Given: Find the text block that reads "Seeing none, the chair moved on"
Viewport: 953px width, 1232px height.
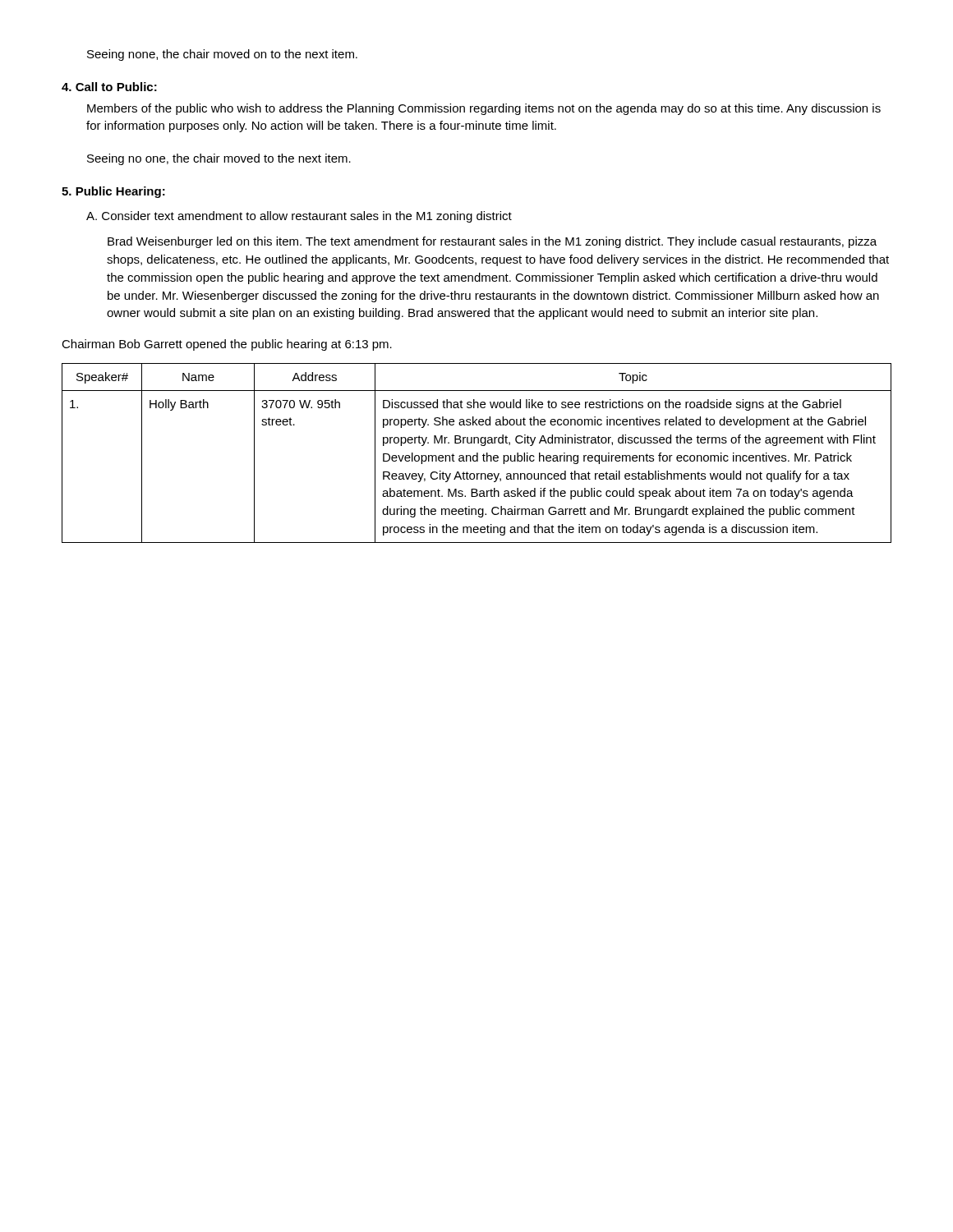Looking at the screenshot, I should pos(222,55).
